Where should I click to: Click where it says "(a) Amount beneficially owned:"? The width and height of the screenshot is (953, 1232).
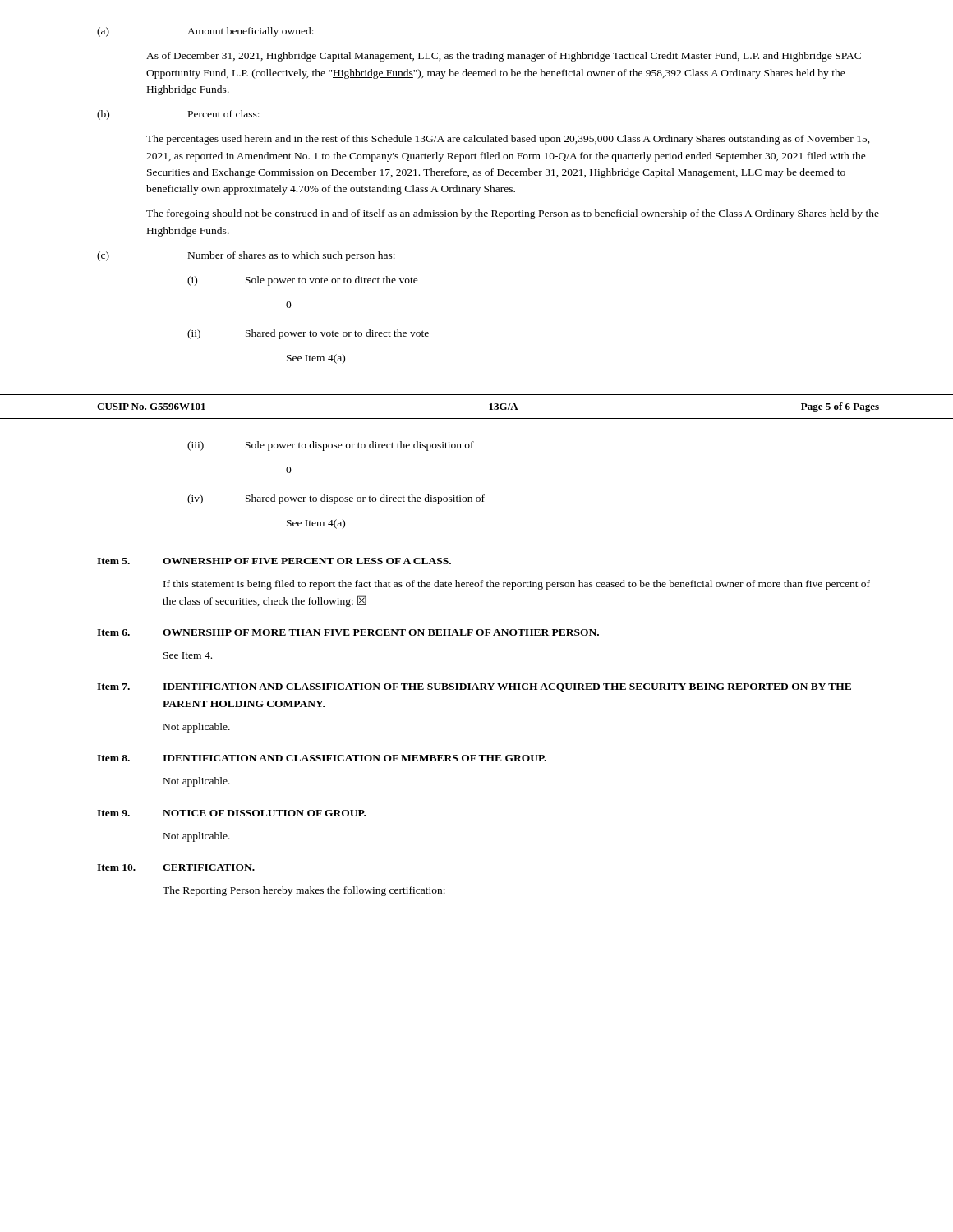[x=206, y=31]
